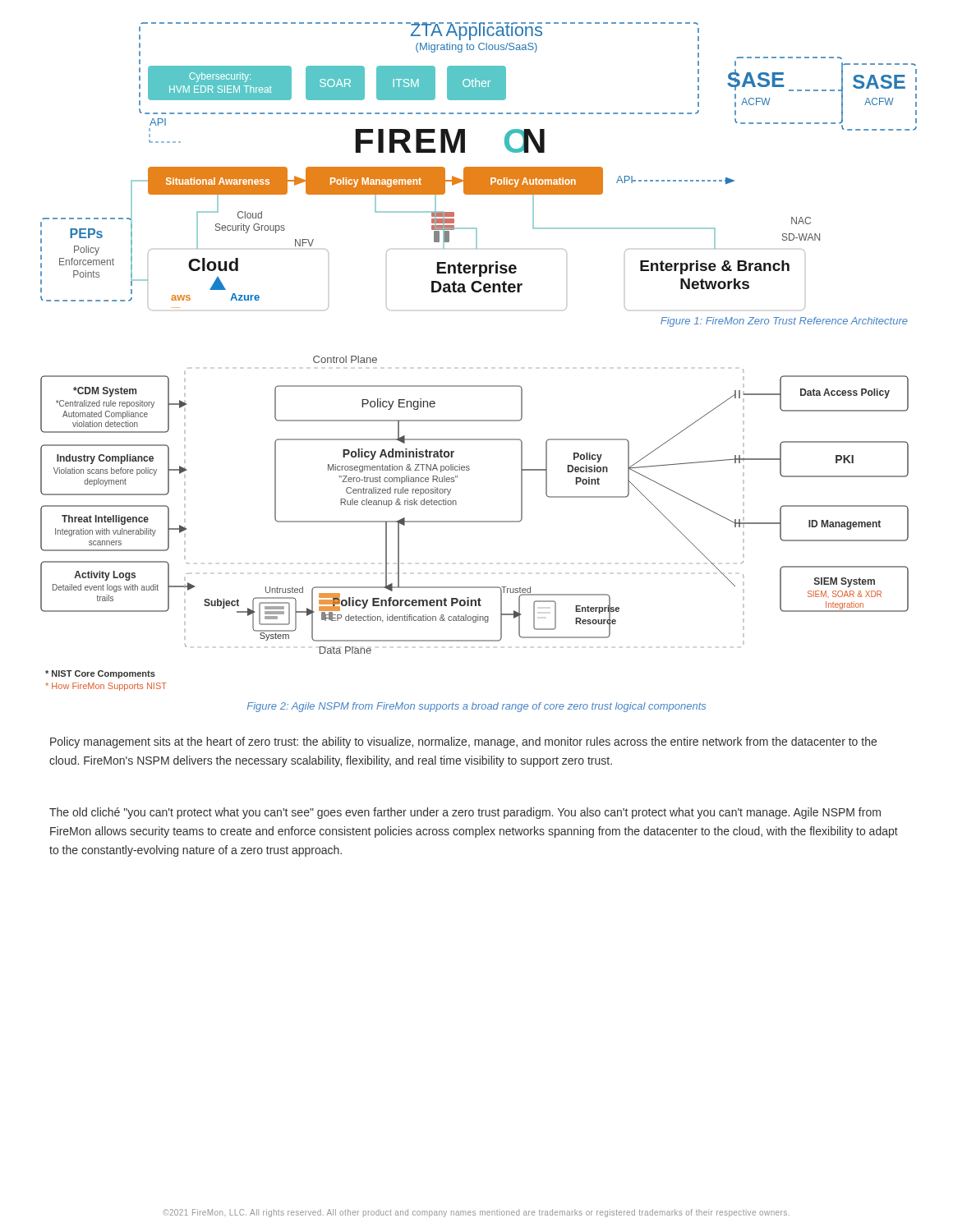Image resolution: width=953 pixels, height=1232 pixels.
Task: Click on the caption that says "Figure 2: Agile NSPM from FireMon supports a"
Action: click(476, 706)
